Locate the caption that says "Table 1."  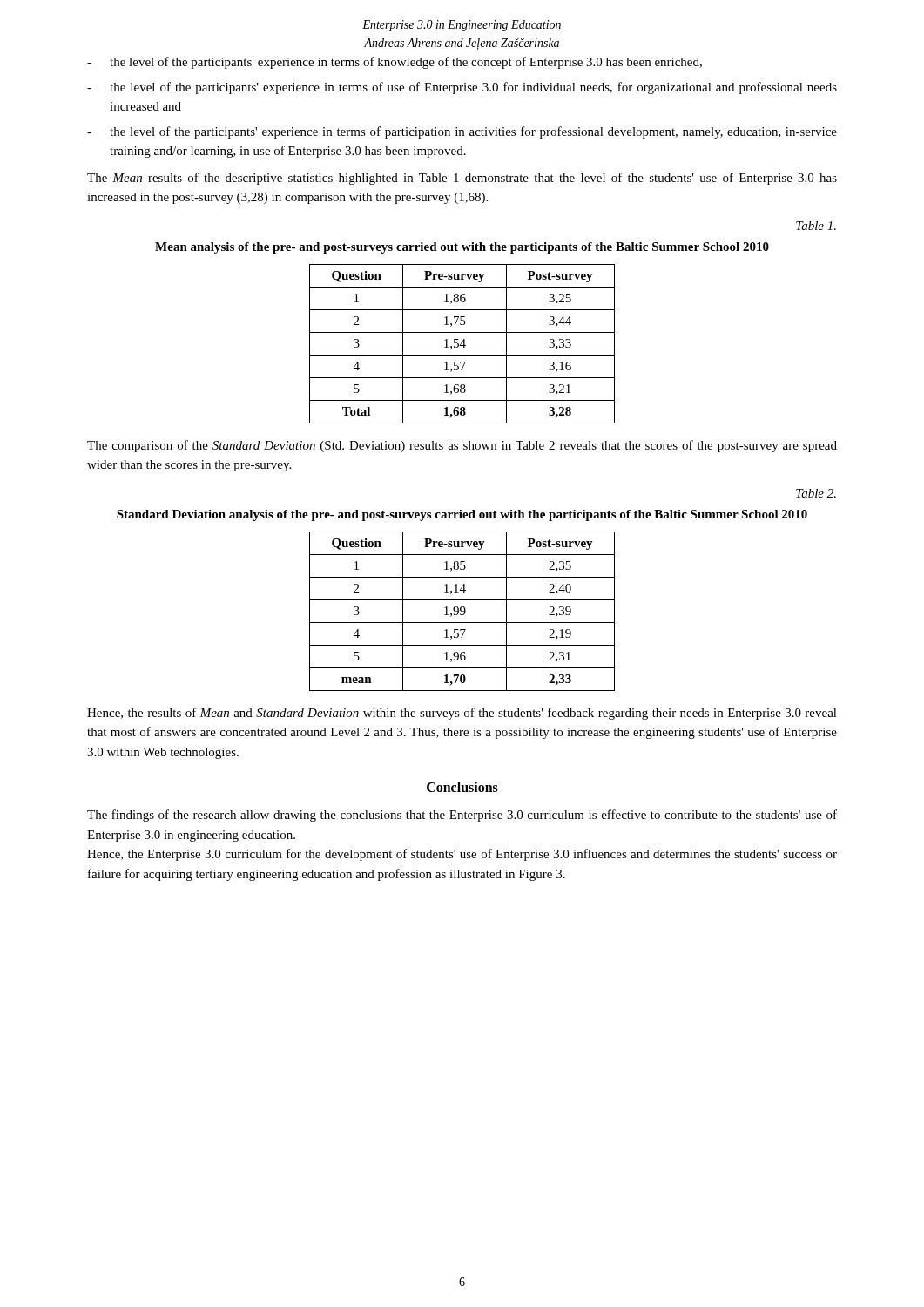point(816,225)
